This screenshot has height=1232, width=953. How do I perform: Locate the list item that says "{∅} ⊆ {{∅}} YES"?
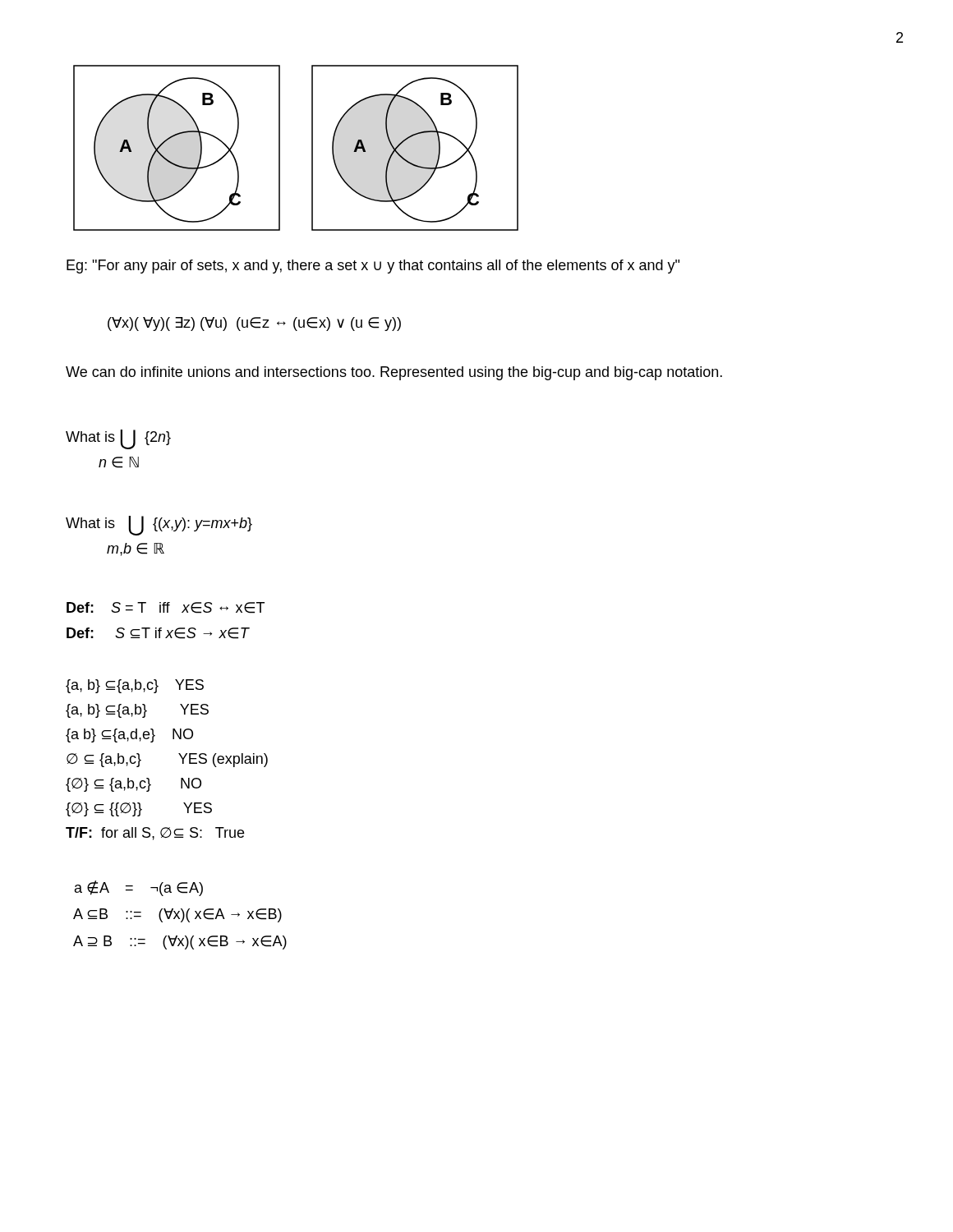(x=139, y=808)
